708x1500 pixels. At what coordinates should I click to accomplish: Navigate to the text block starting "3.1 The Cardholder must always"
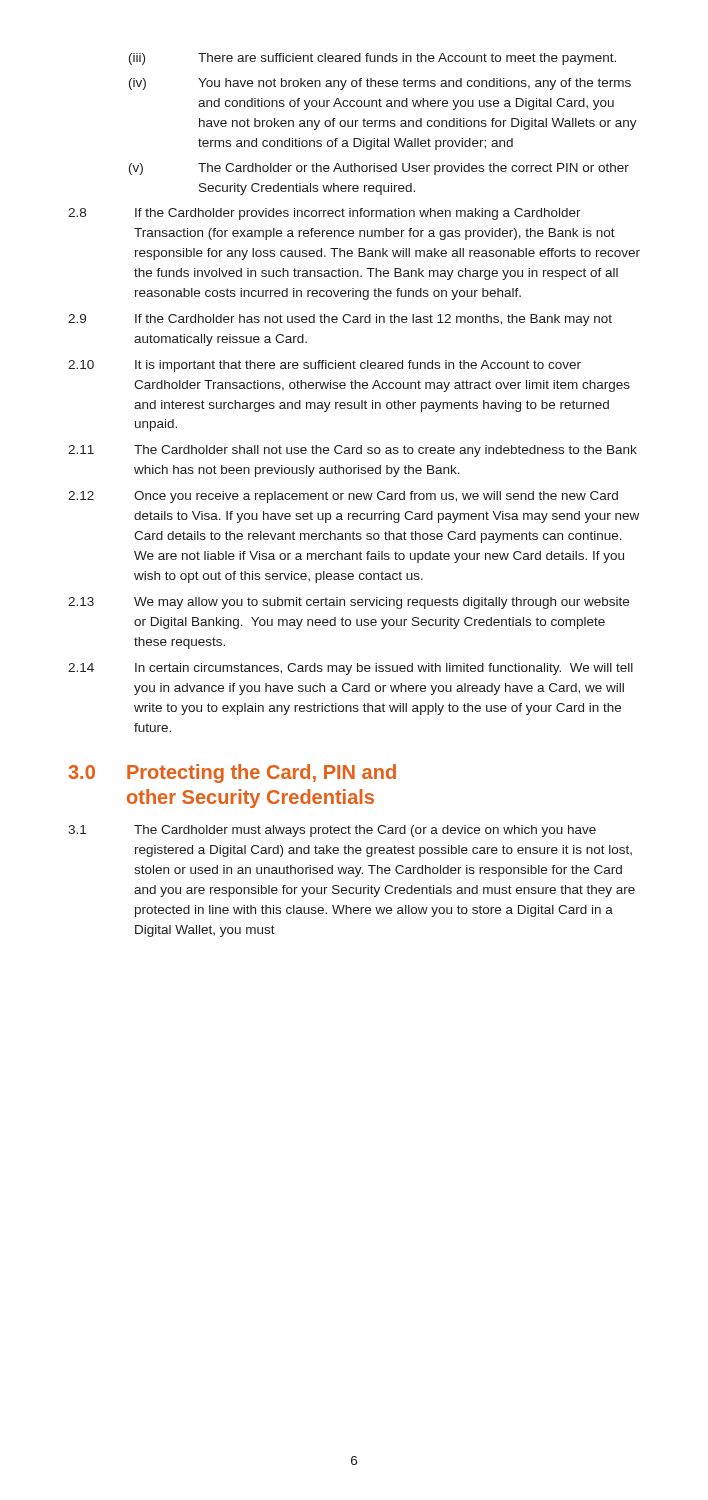354,880
